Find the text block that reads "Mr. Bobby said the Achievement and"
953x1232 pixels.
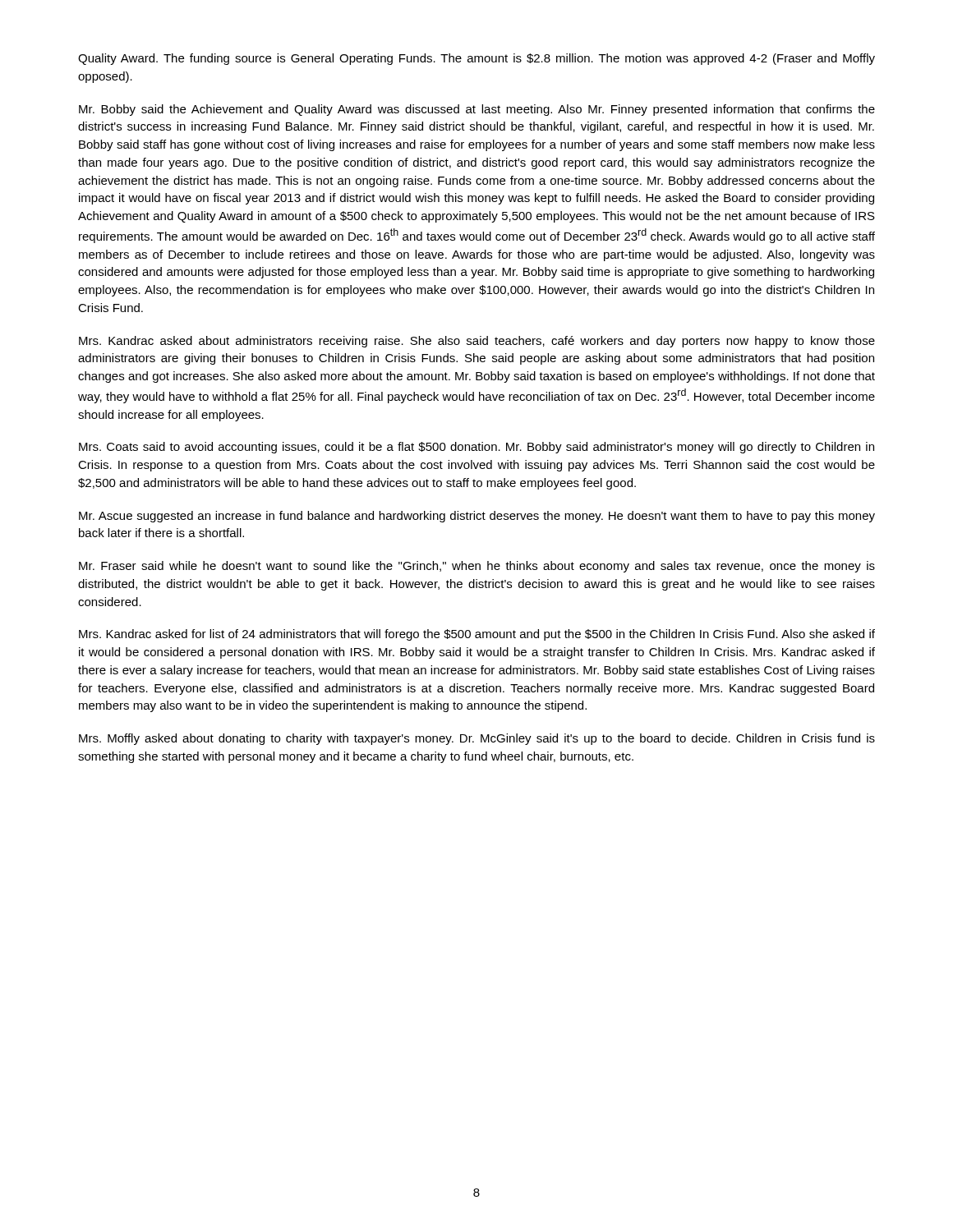click(476, 208)
